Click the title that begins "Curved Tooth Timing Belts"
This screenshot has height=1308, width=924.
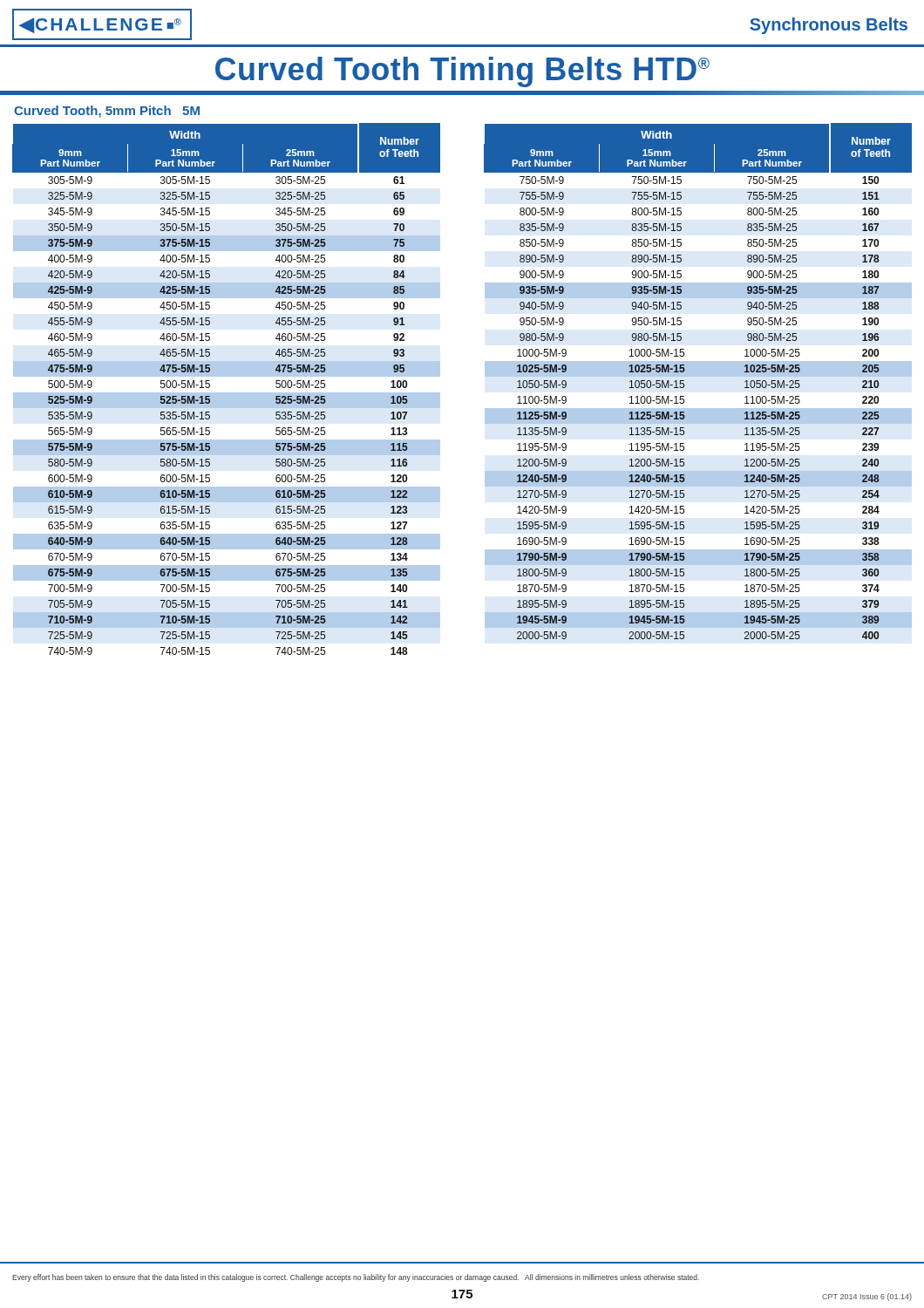click(x=462, y=69)
